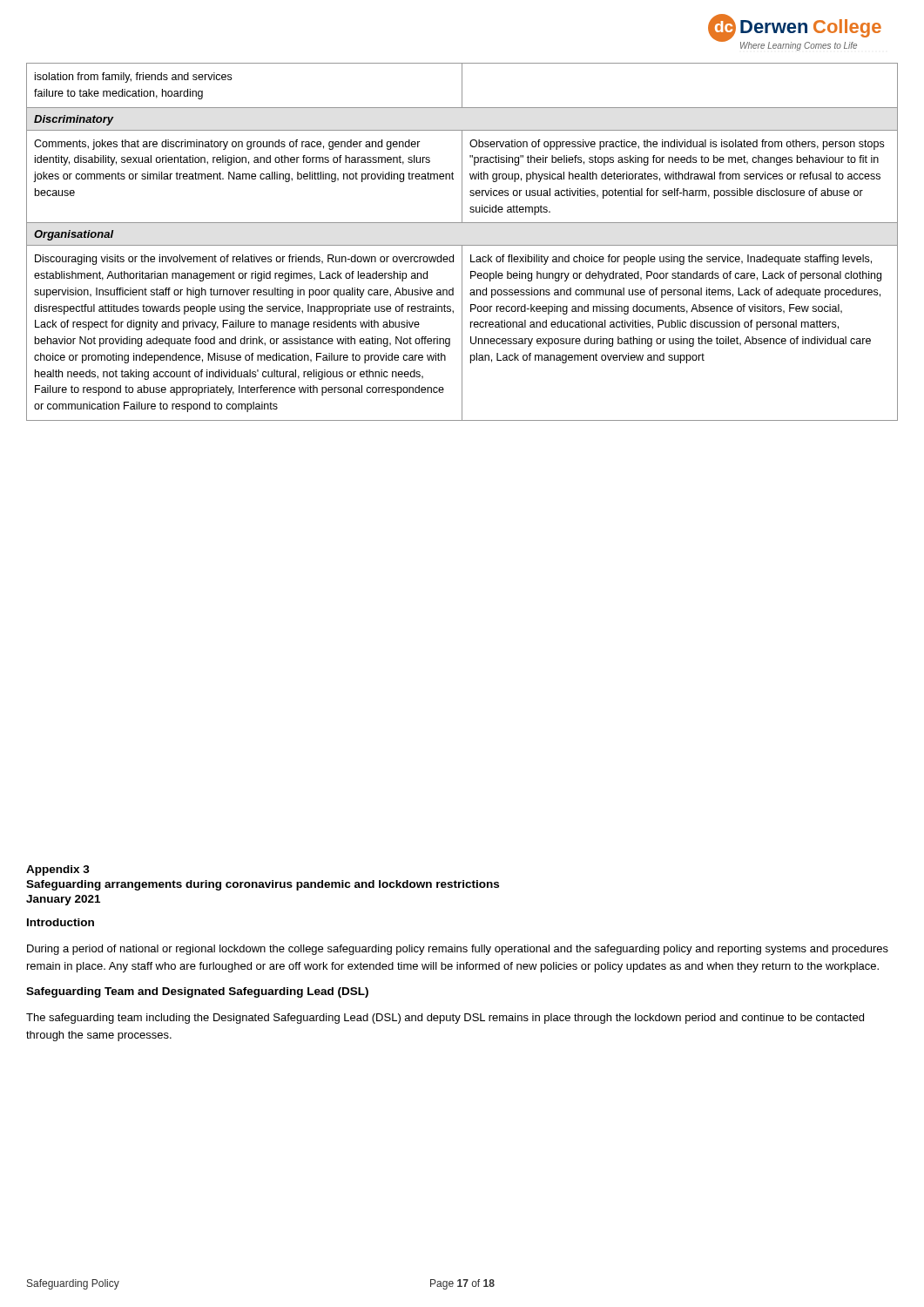Locate the table
Image resolution: width=924 pixels, height=1307 pixels.
pyautogui.click(x=462, y=242)
